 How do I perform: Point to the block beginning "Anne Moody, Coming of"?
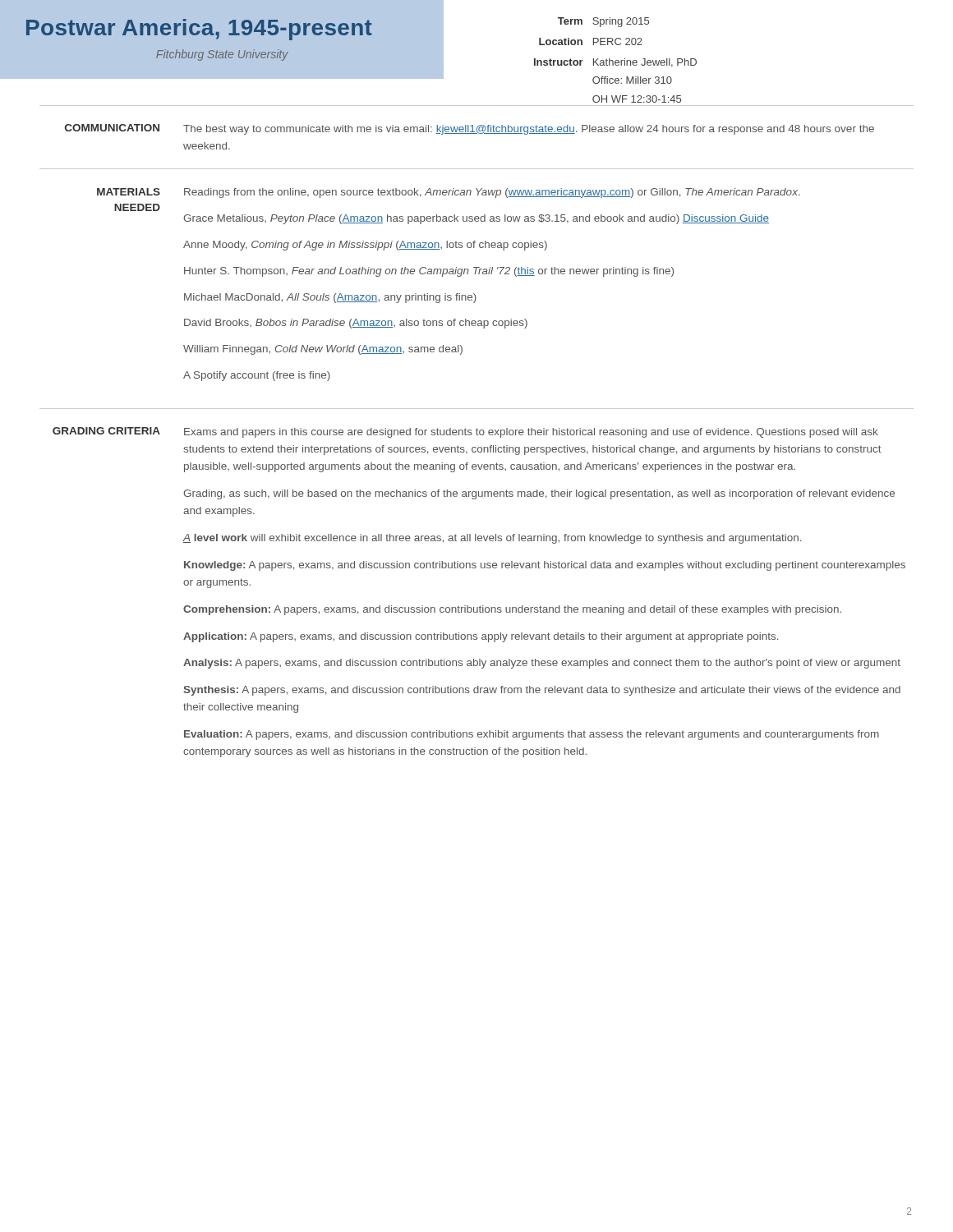click(365, 244)
